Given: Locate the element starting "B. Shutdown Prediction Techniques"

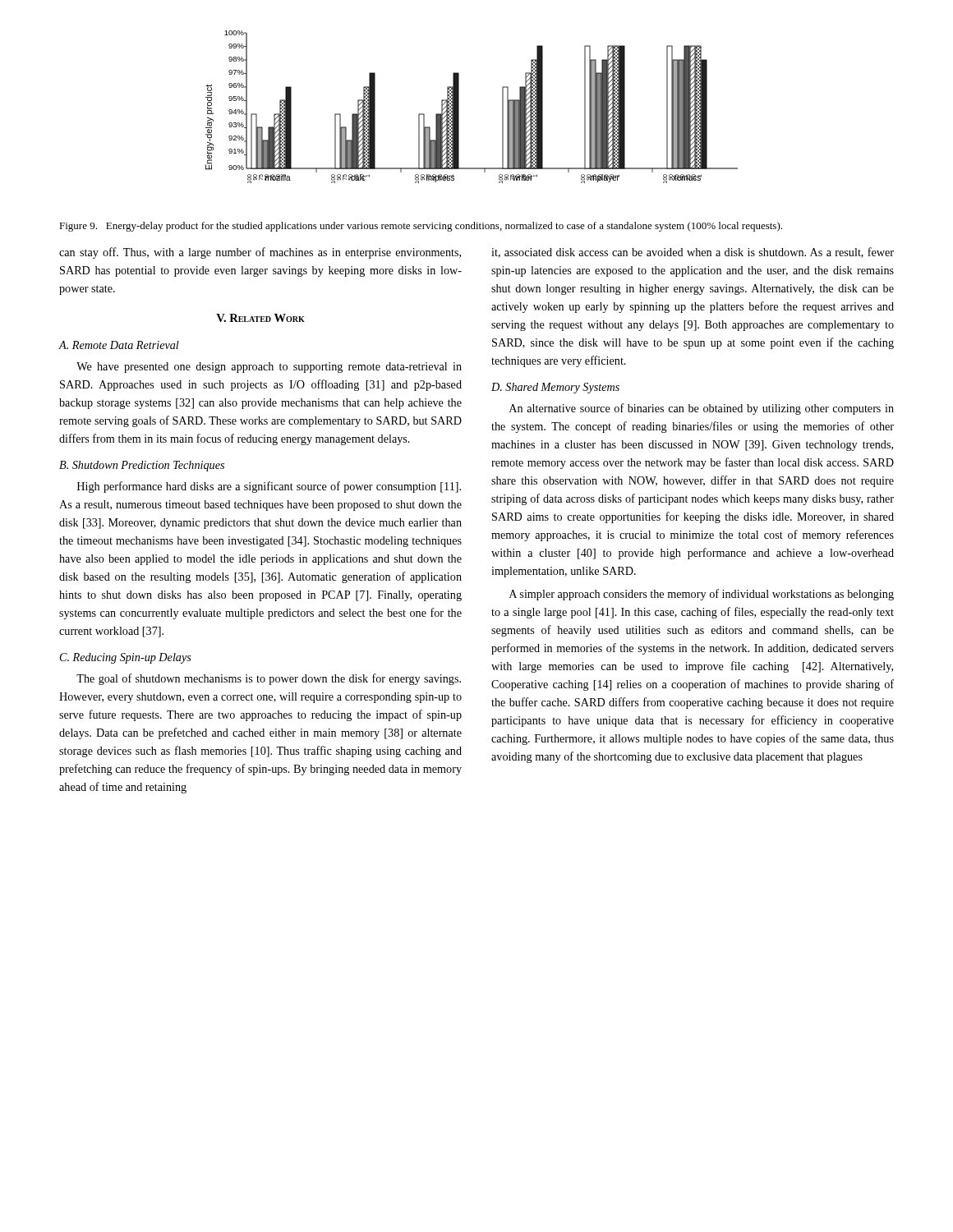Looking at the screenshot, I should (x=142, y=465).
